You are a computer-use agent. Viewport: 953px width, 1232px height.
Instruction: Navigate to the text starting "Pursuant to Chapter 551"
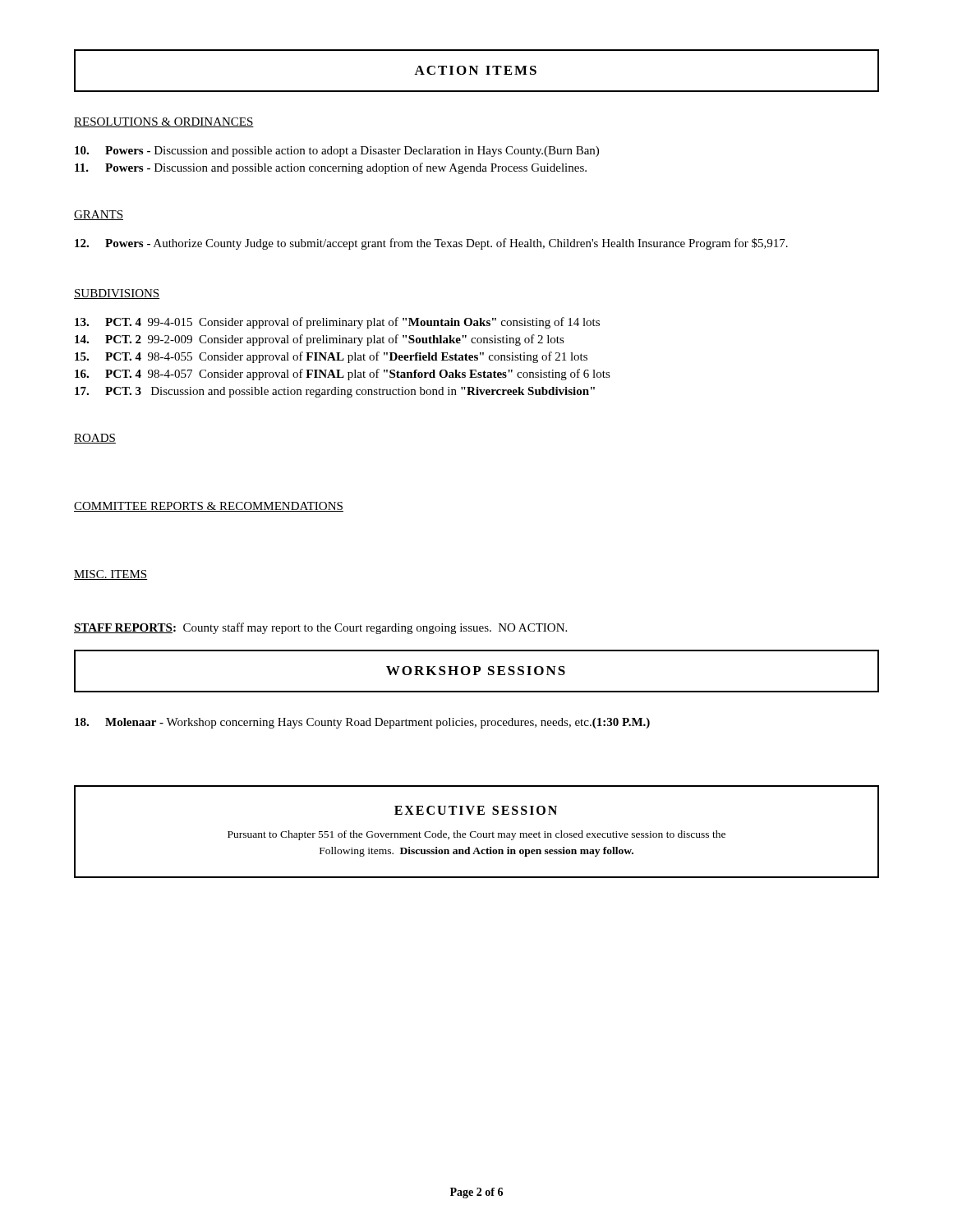click(x=476, y=842)
